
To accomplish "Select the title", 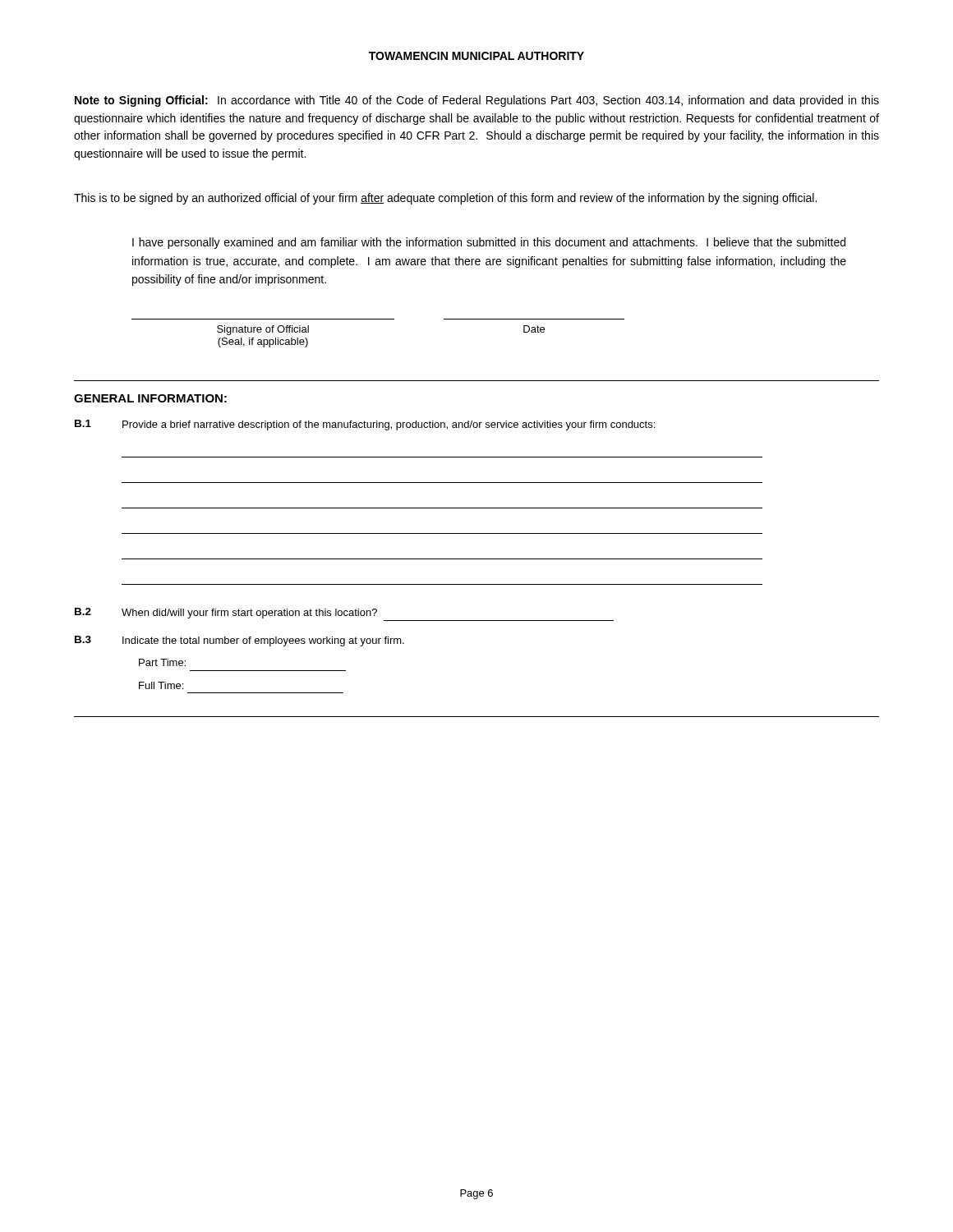I will [x=476, y=56].
